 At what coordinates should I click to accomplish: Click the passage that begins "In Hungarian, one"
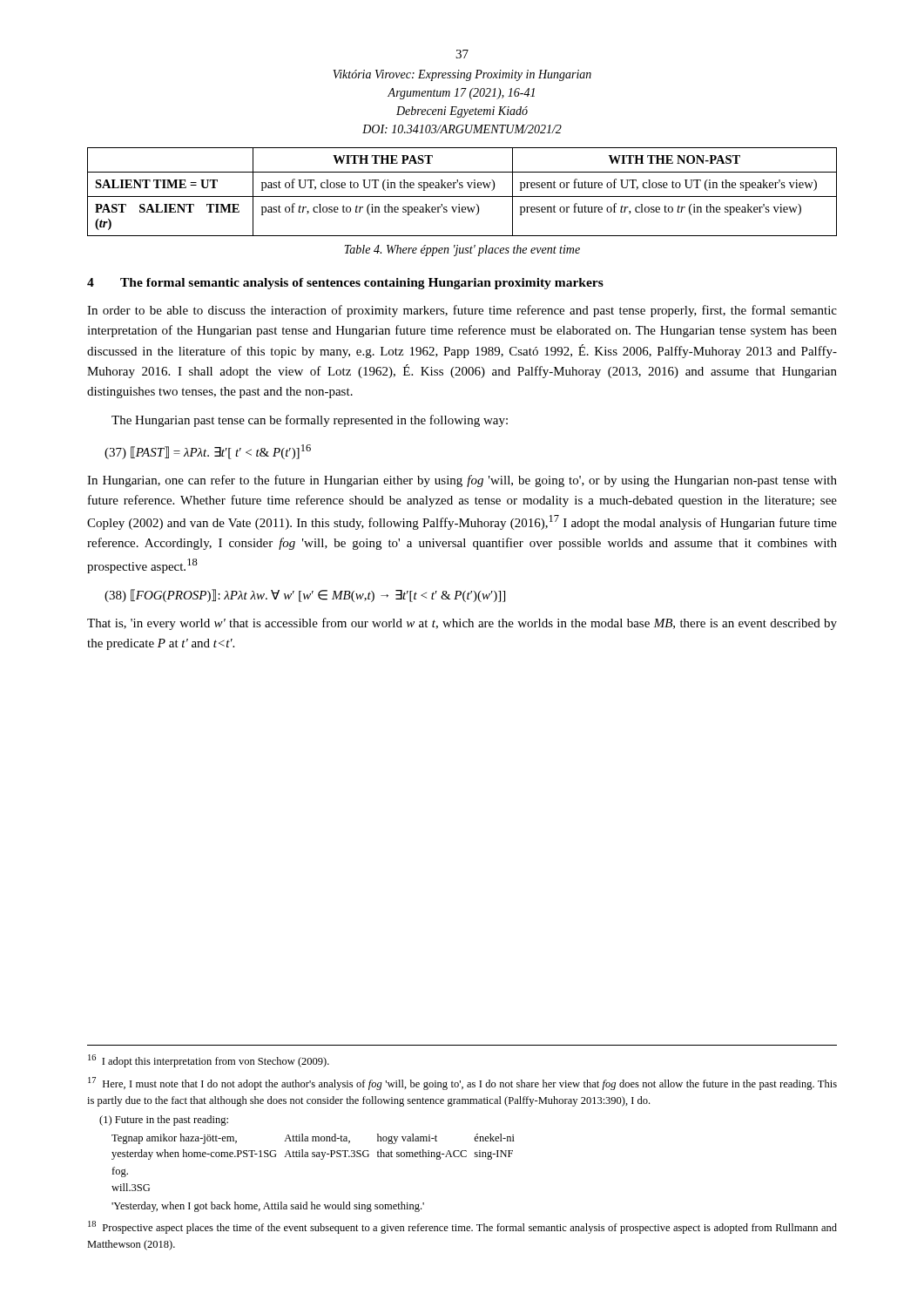pyautogui.click(x=462, y=523)
